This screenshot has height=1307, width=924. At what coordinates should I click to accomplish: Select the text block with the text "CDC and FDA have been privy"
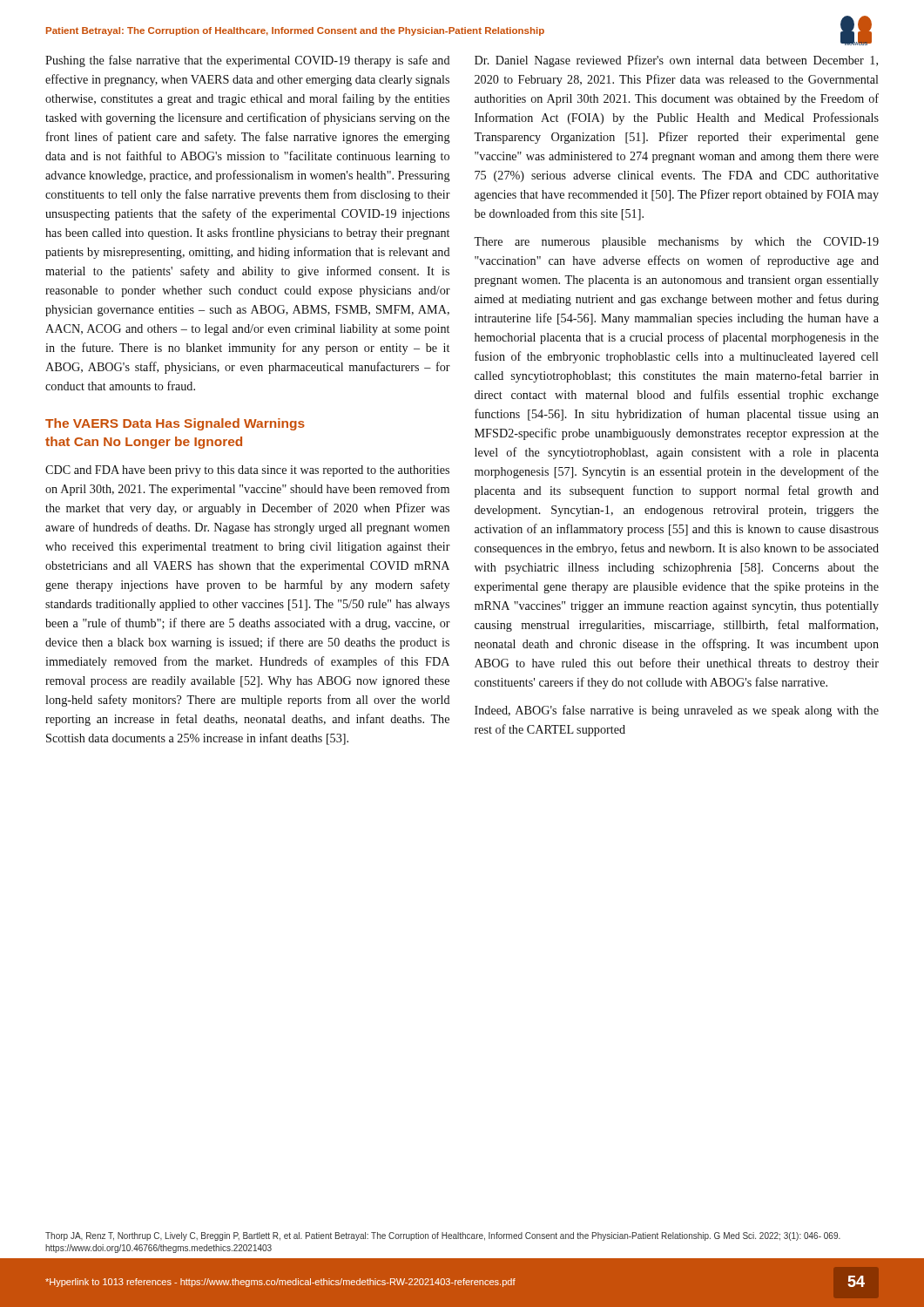(x=248, y=604)
